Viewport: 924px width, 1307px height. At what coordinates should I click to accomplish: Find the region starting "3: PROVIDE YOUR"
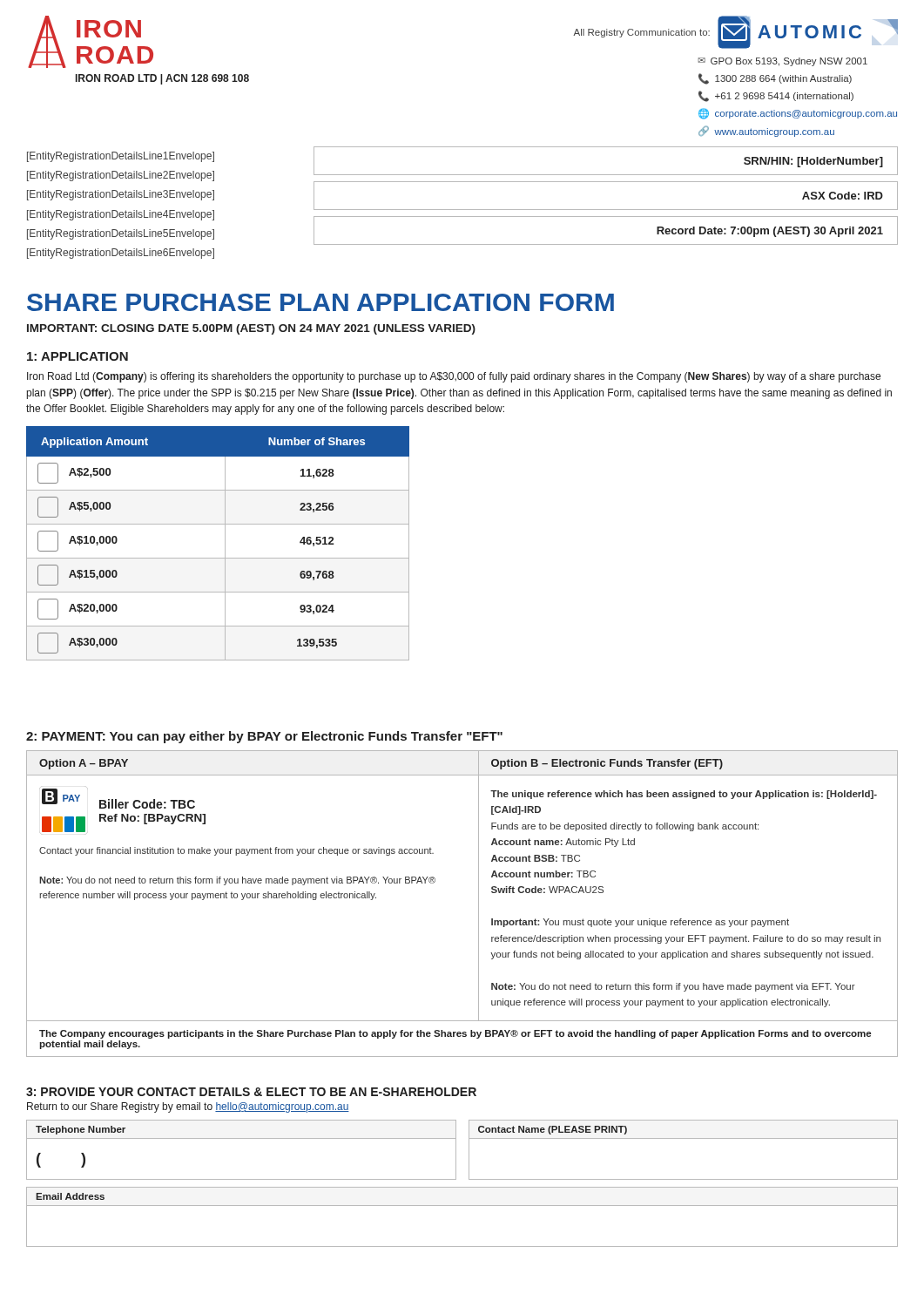(251, 1092)
